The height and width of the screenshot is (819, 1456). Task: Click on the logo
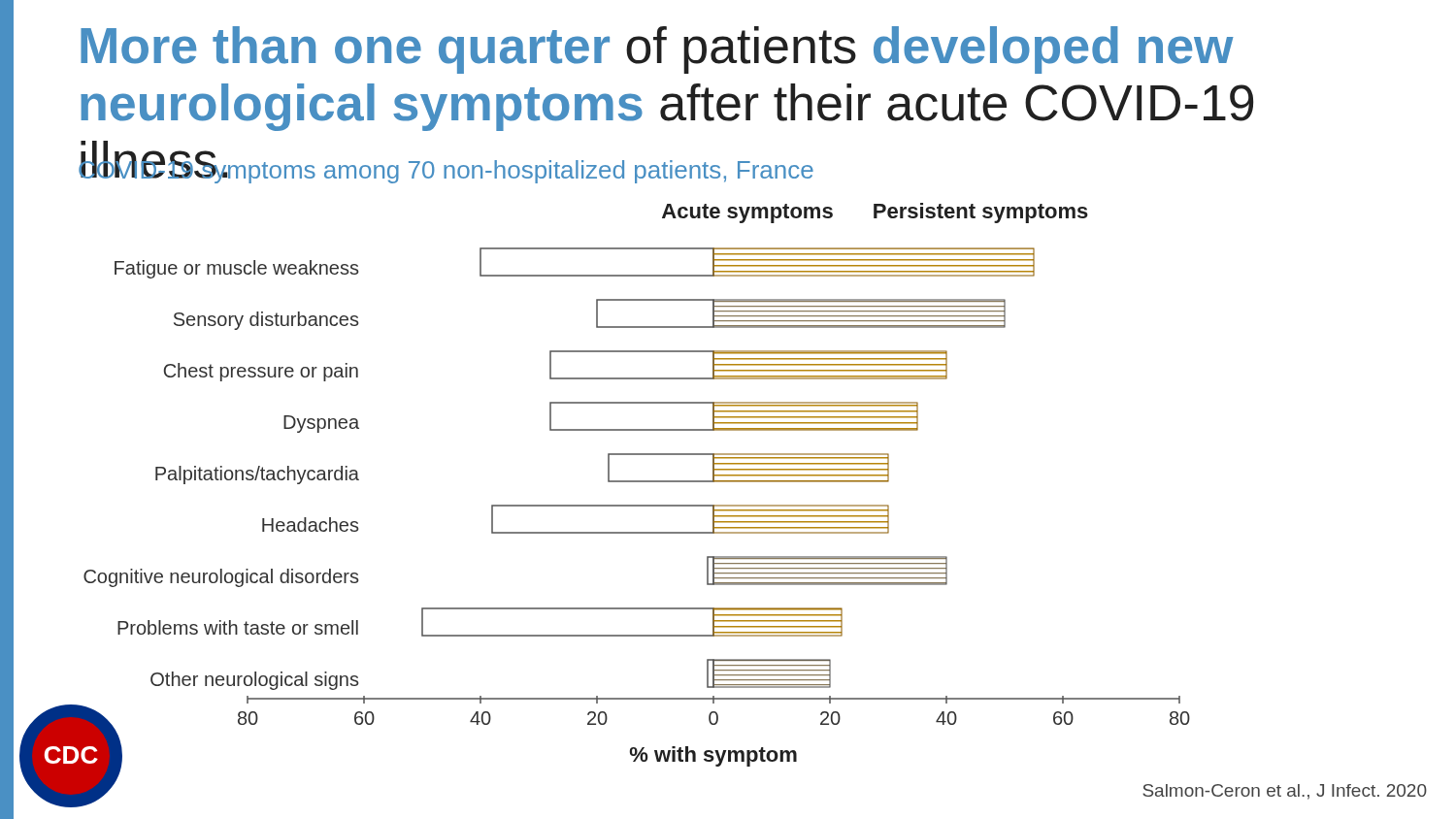[71, 756]
